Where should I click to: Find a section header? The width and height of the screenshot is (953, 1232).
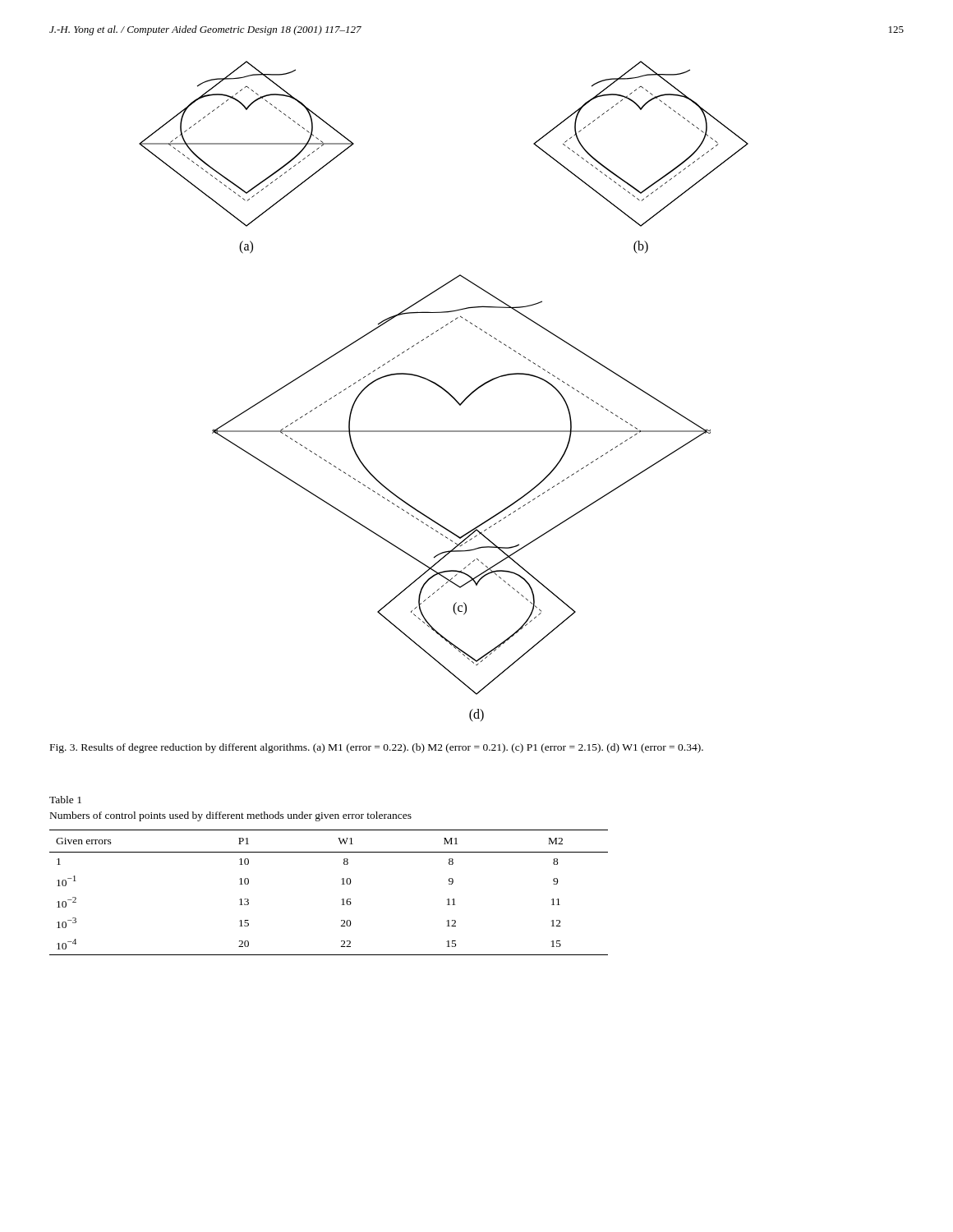point(66,800)
